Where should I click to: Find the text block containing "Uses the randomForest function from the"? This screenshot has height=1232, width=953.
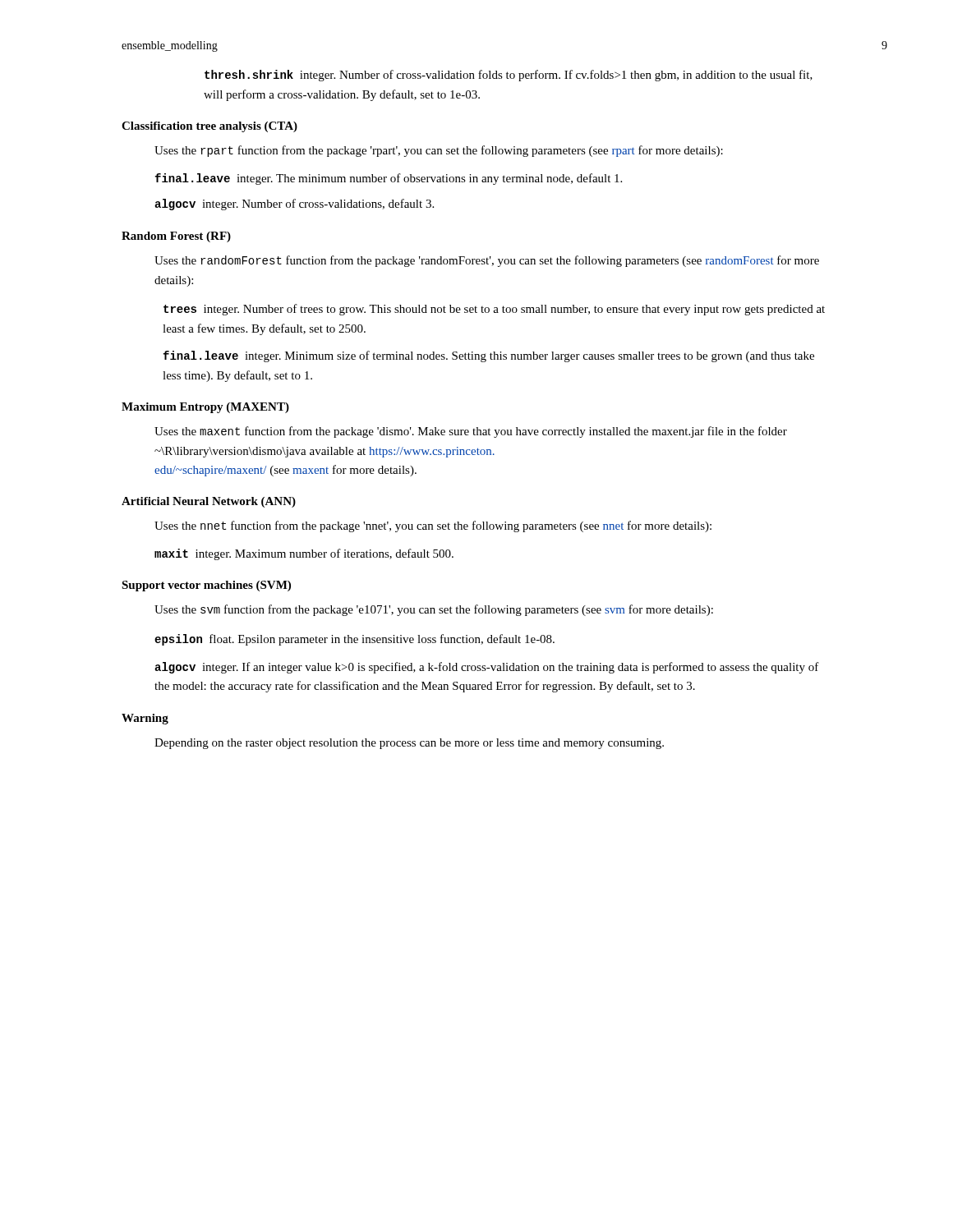point(487,270)
